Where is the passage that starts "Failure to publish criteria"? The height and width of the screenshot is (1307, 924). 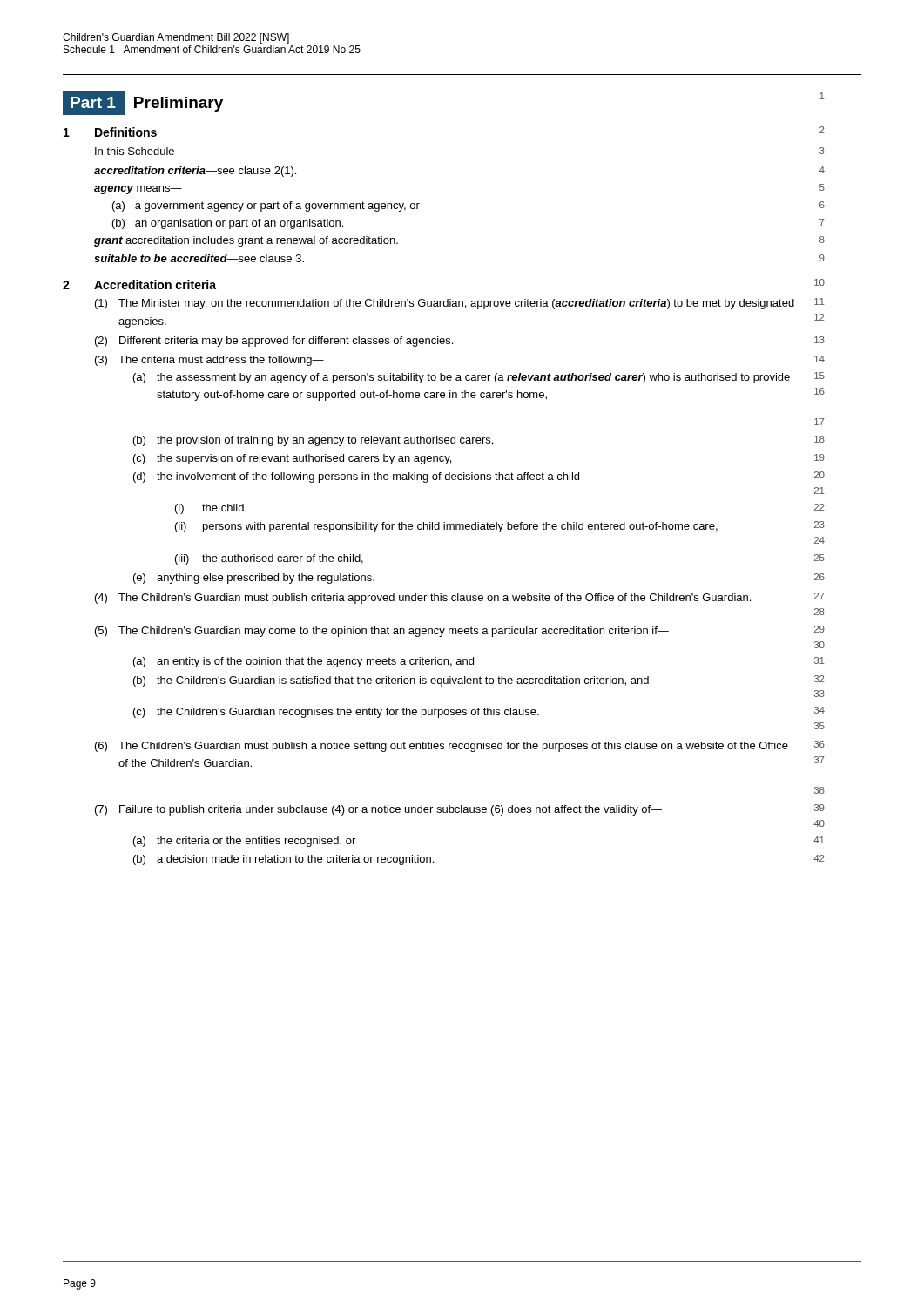coord(390,809)
